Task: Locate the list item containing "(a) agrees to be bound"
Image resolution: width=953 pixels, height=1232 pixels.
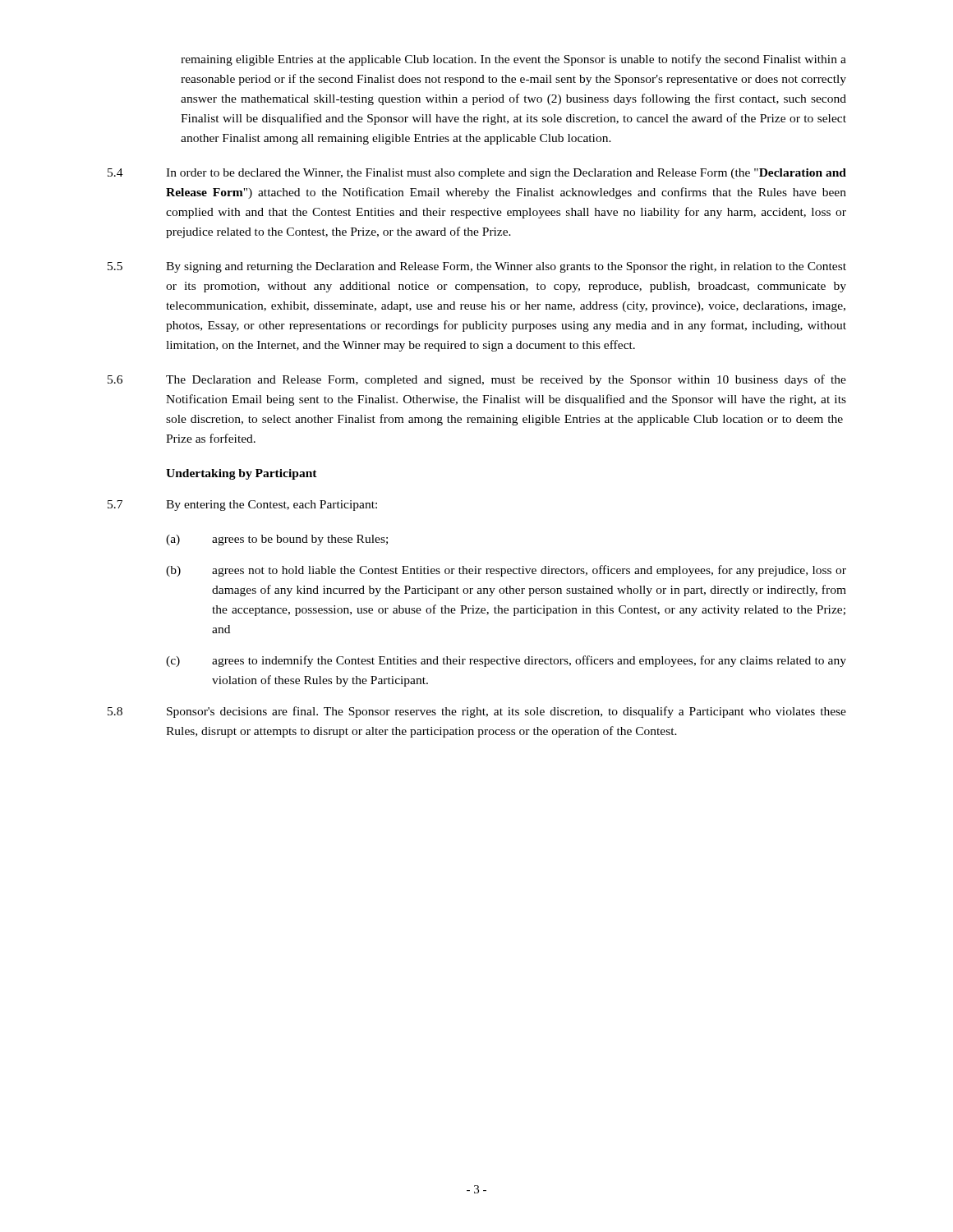Action: [x=277, y=540]
